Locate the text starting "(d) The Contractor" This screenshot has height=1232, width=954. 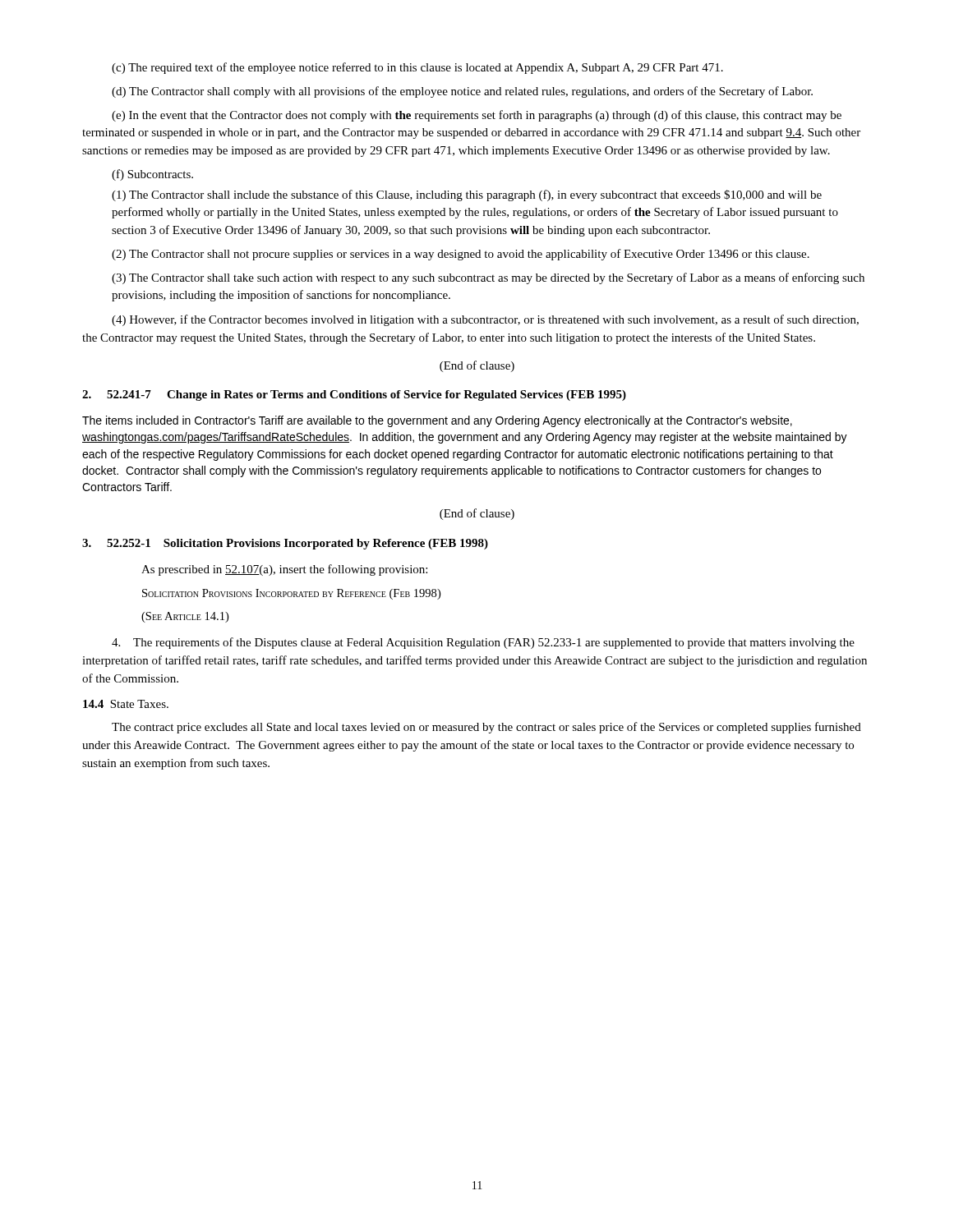click(477, 92)
